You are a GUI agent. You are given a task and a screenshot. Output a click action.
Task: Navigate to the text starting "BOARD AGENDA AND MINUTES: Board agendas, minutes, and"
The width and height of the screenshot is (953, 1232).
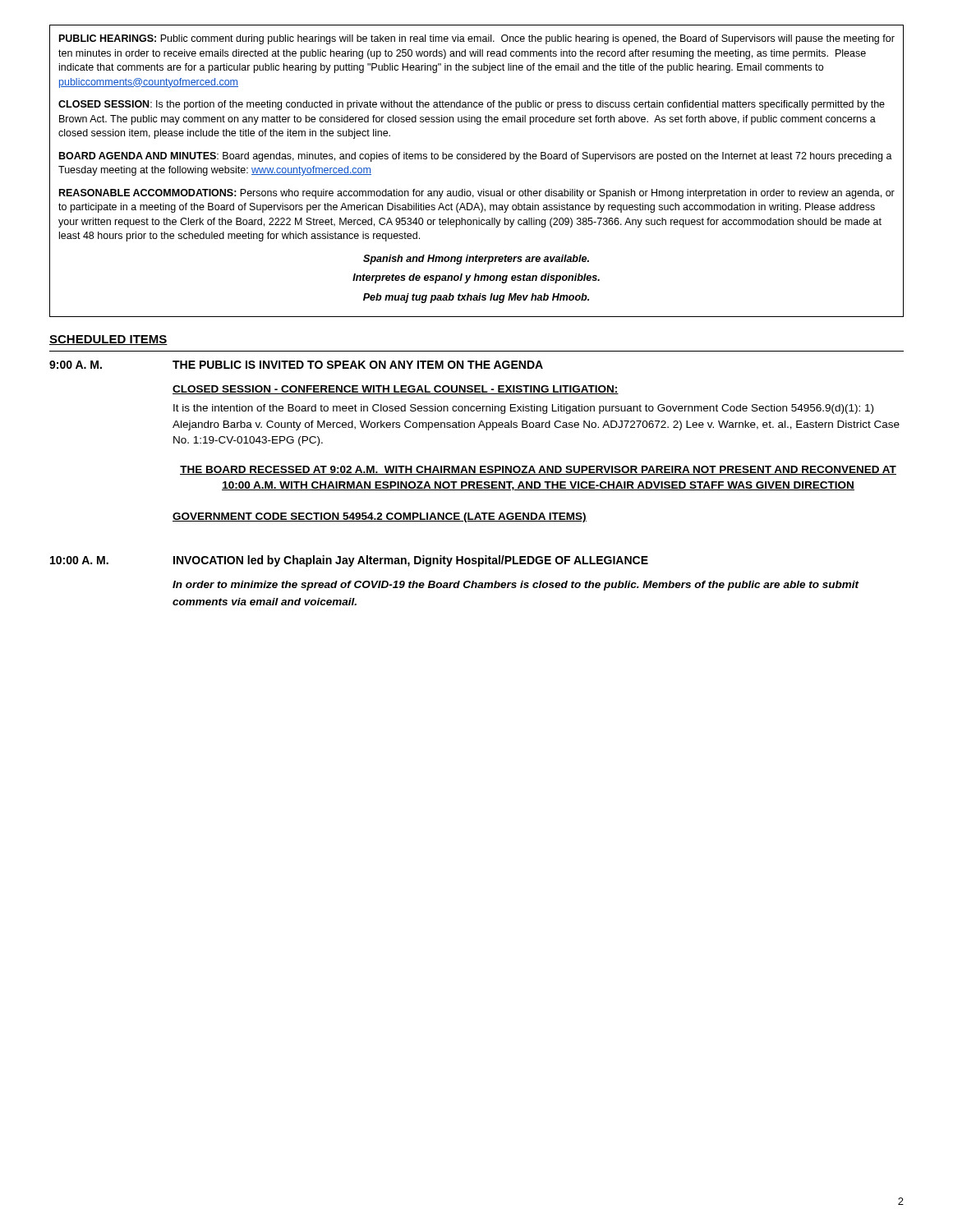[475, 163]
